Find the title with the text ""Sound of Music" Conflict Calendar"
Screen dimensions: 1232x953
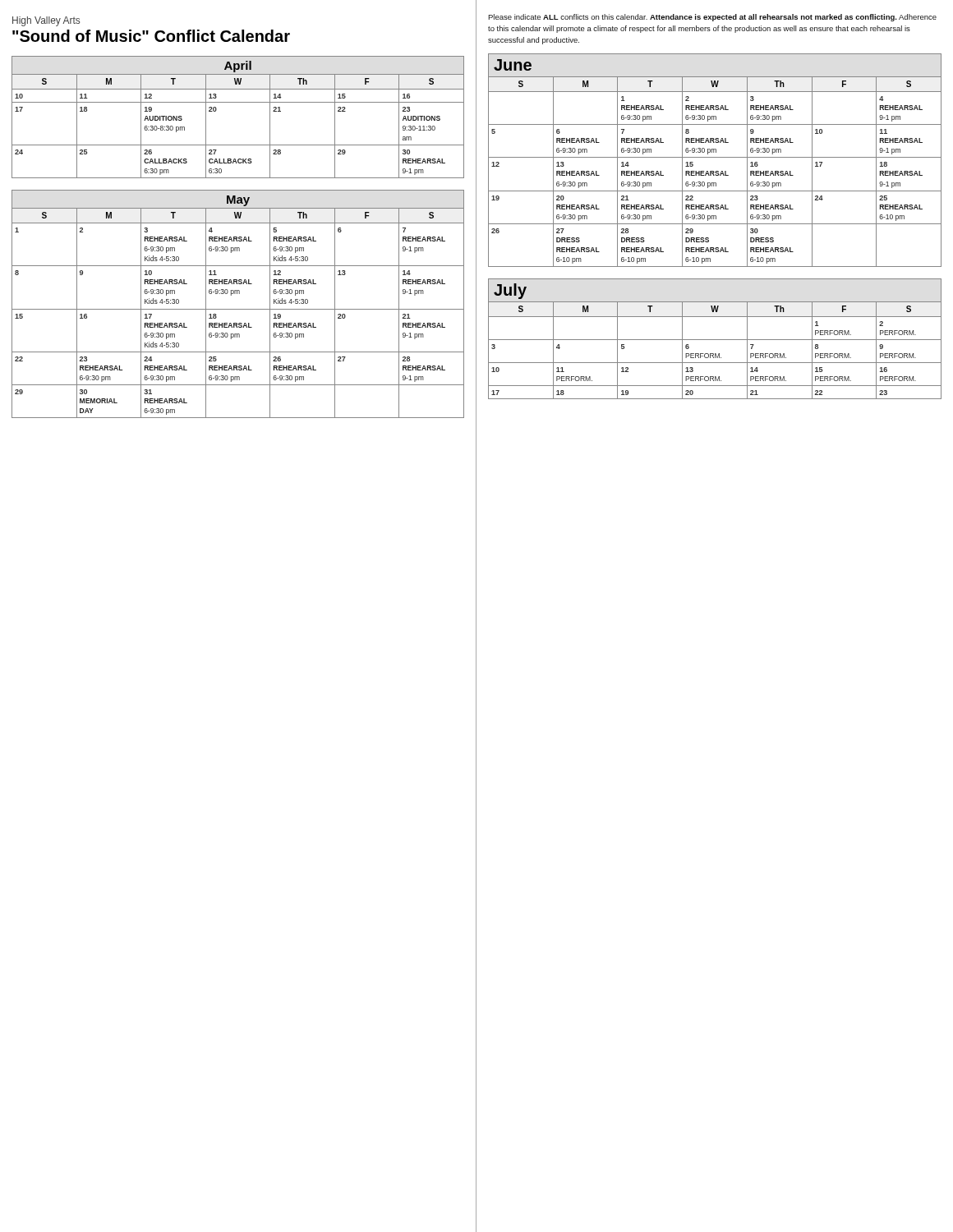click(x=151, y=36)
